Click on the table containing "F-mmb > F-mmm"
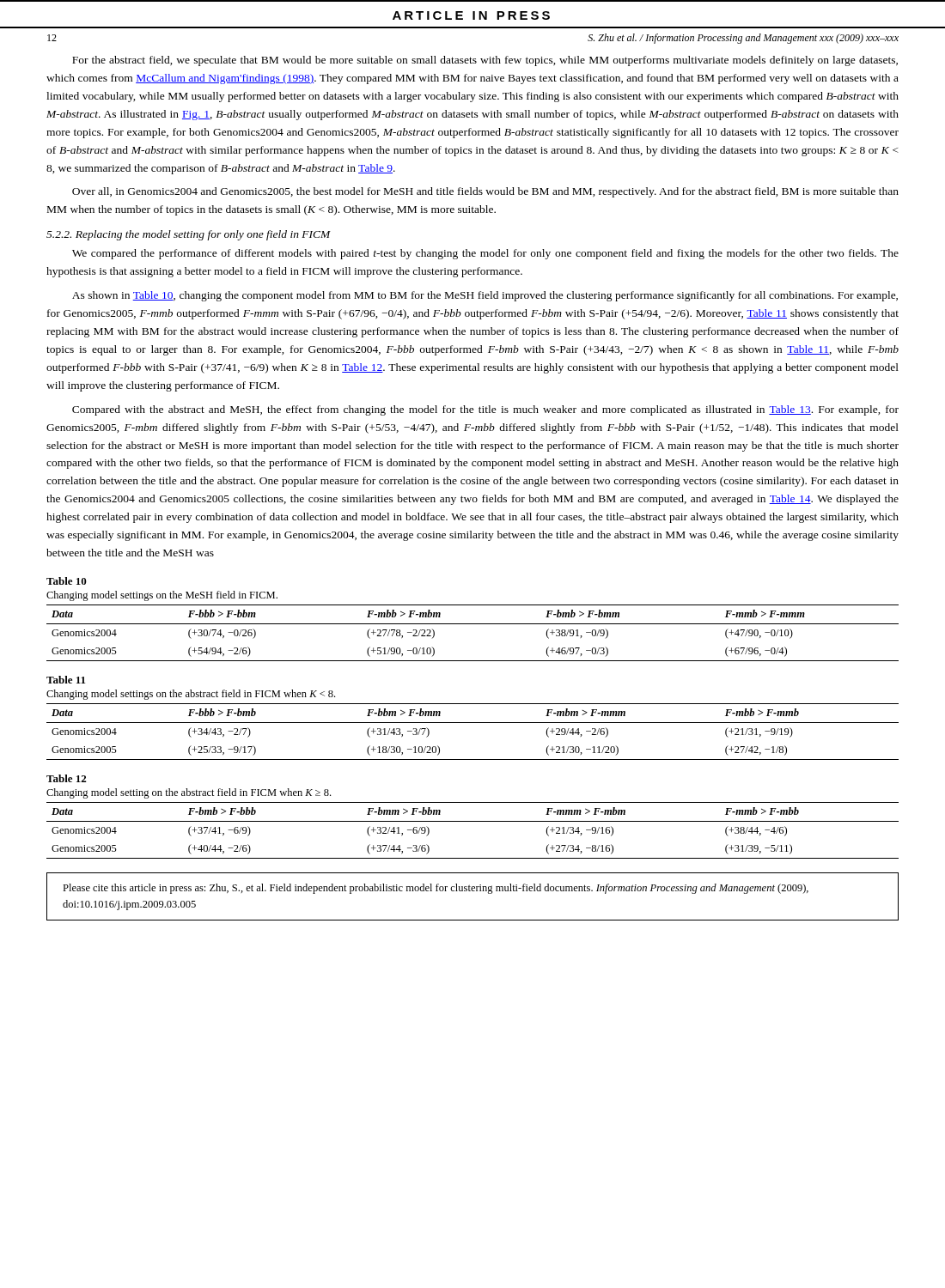 pos(472,633)
